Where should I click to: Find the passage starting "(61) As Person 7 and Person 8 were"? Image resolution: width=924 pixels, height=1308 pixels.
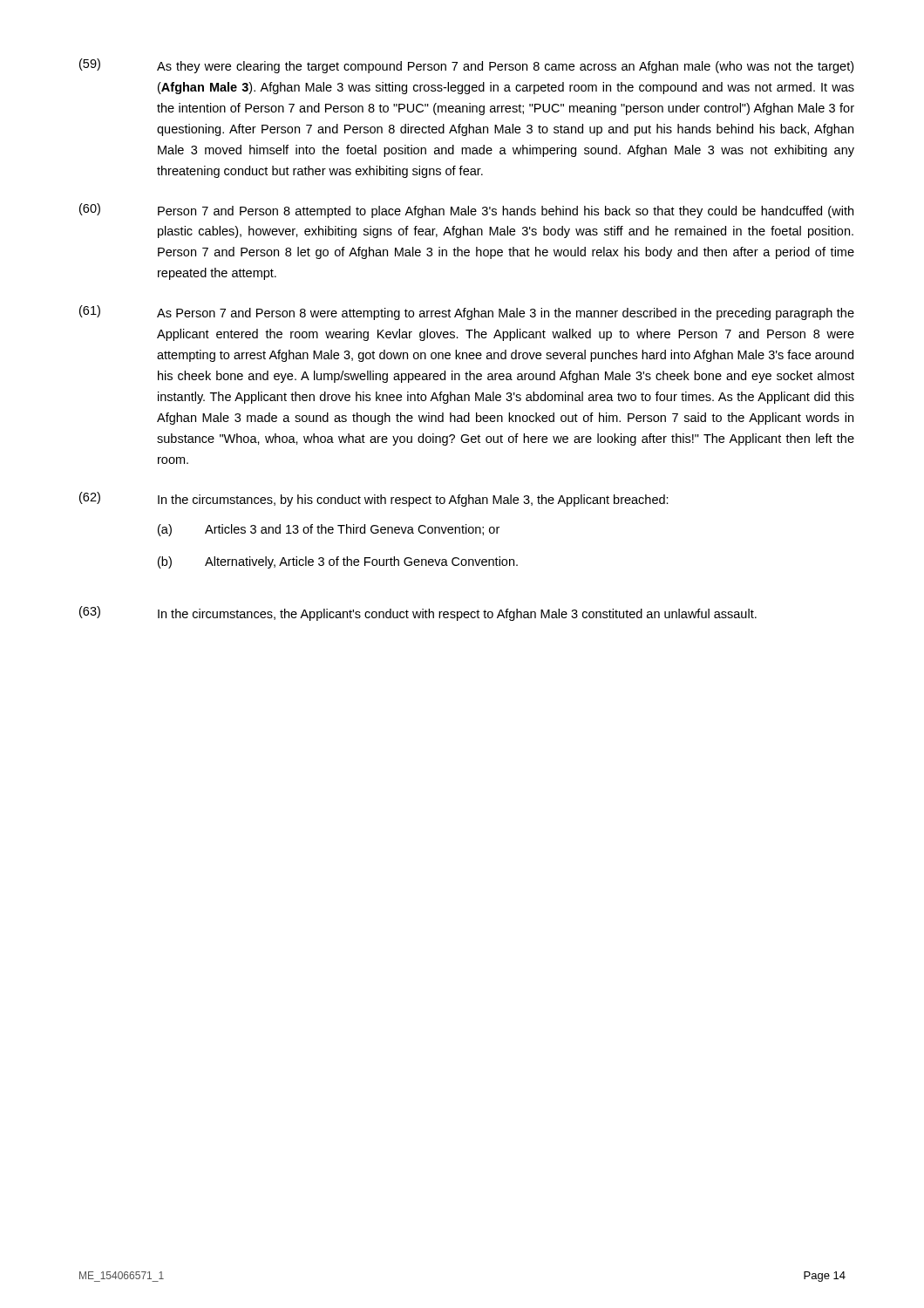pyautogui.click(x=466, y=387)
